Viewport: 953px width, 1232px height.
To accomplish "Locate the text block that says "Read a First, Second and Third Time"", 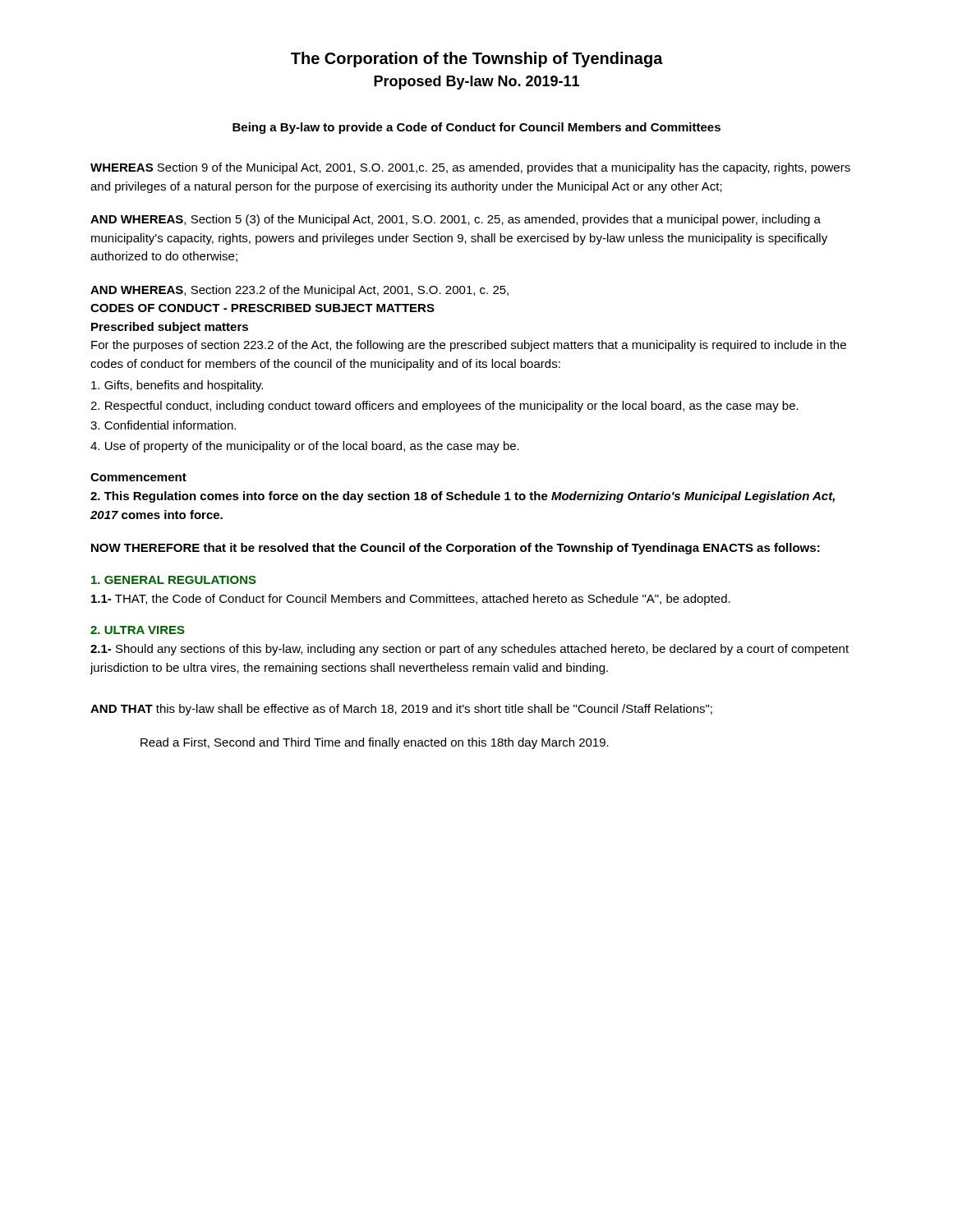I will 375,742.
